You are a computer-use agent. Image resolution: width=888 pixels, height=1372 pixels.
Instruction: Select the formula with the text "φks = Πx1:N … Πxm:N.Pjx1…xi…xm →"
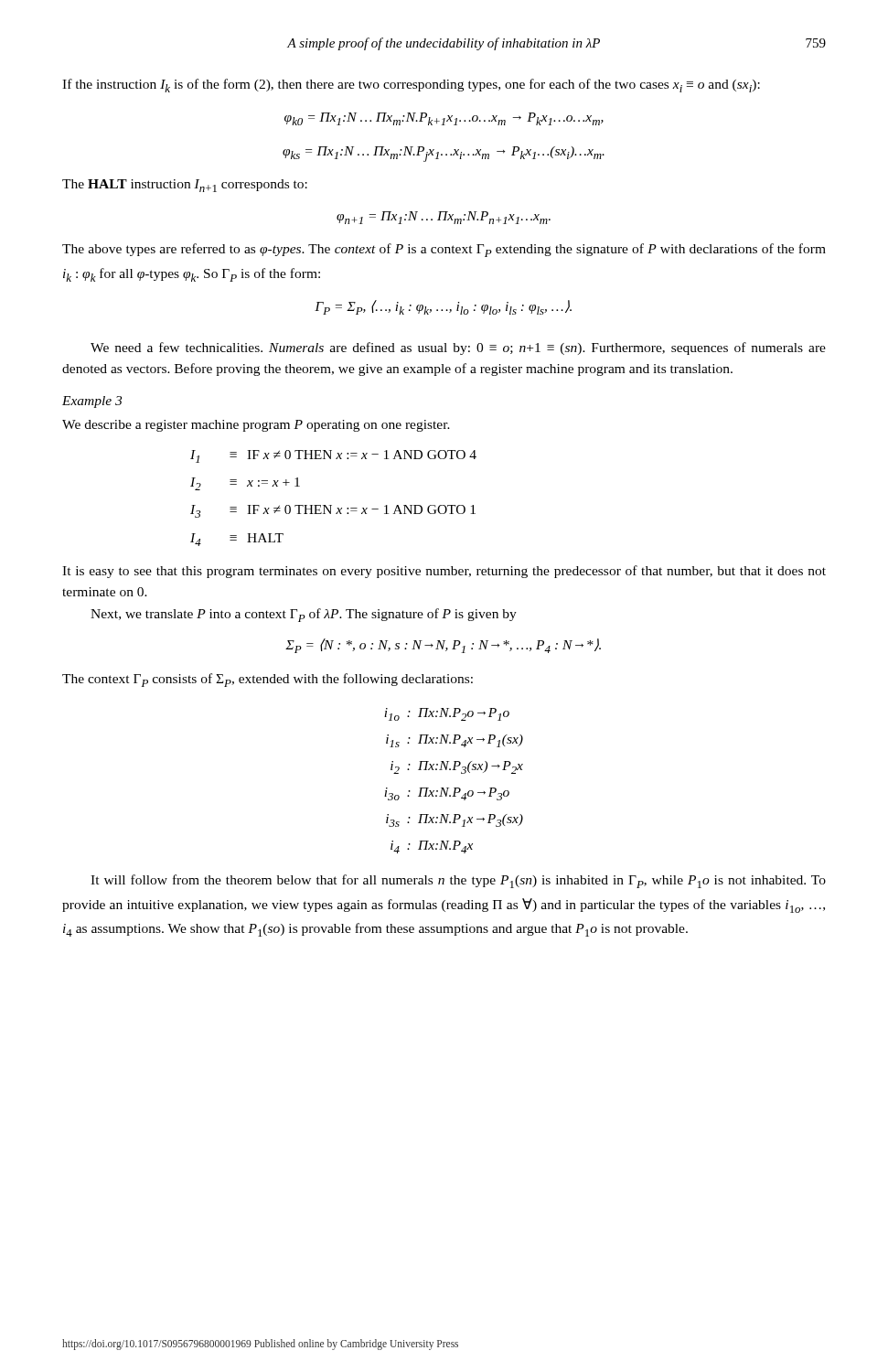[444, 152]
